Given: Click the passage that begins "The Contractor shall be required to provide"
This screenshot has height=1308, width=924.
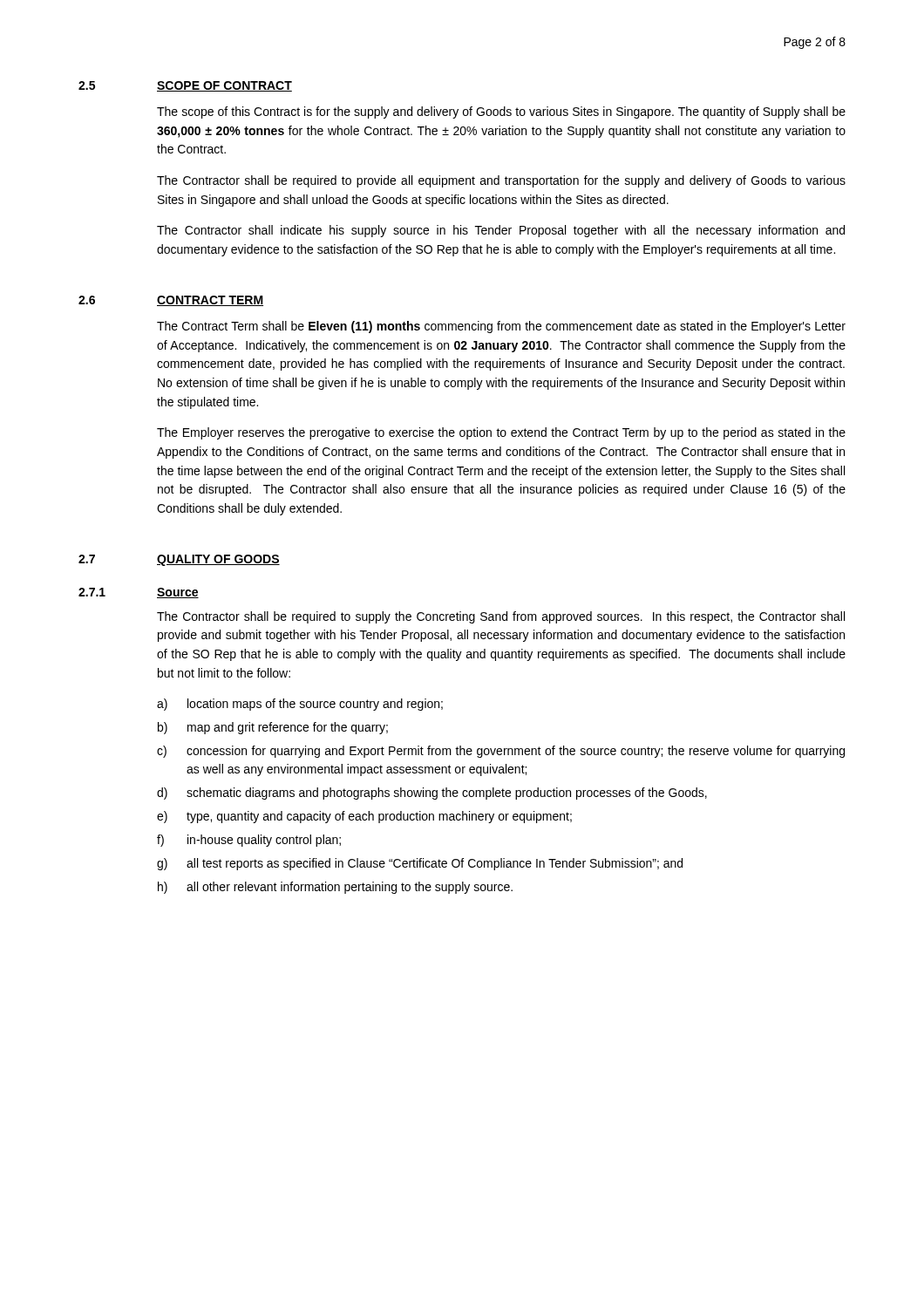Looking at the screenshot, I should 501,190.
